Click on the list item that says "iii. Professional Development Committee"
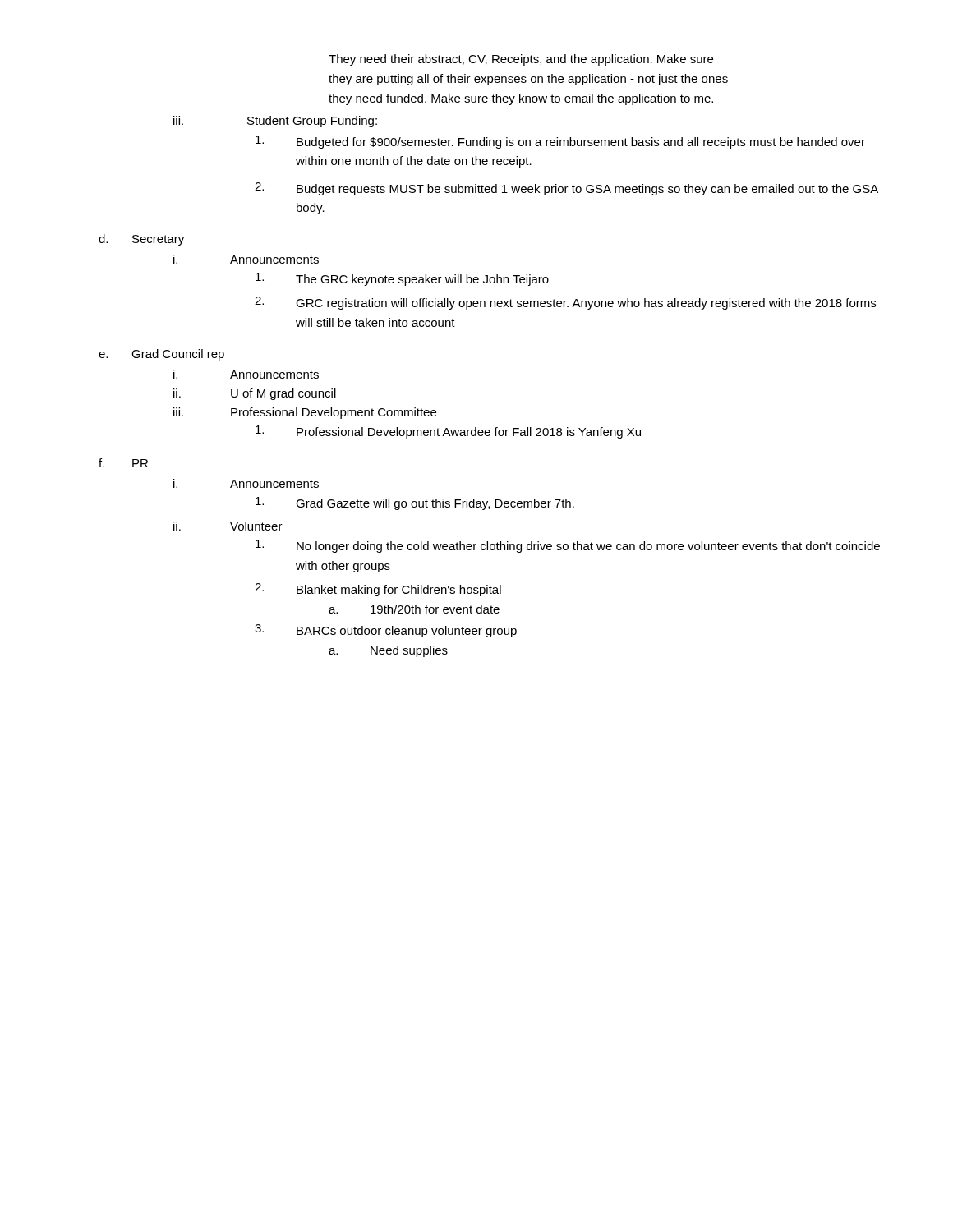This screenshot has width=953, height=1232. [305, 413]
